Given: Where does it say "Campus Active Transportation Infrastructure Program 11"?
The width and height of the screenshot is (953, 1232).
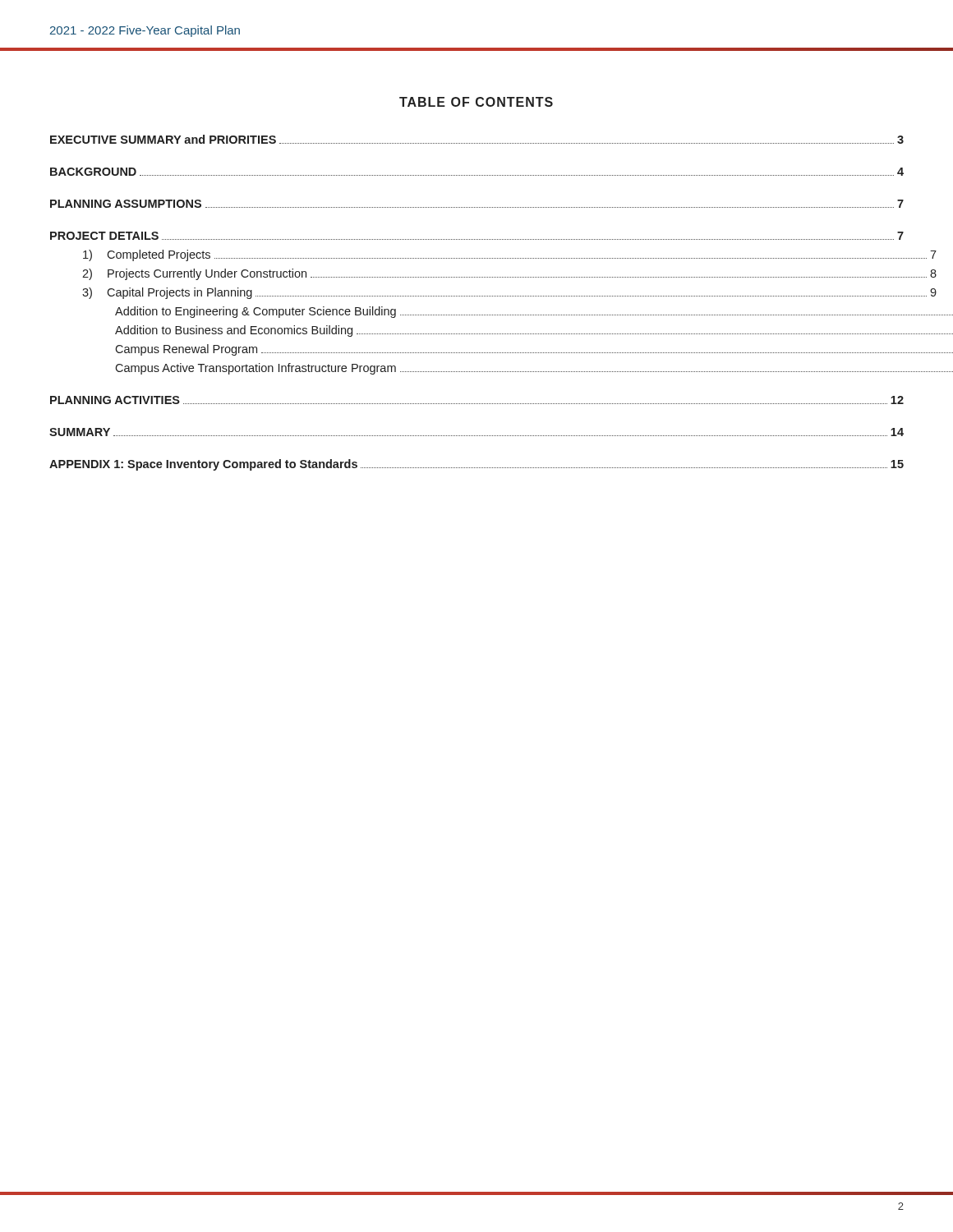Looking at the screenshot, I should pos(534,368).
